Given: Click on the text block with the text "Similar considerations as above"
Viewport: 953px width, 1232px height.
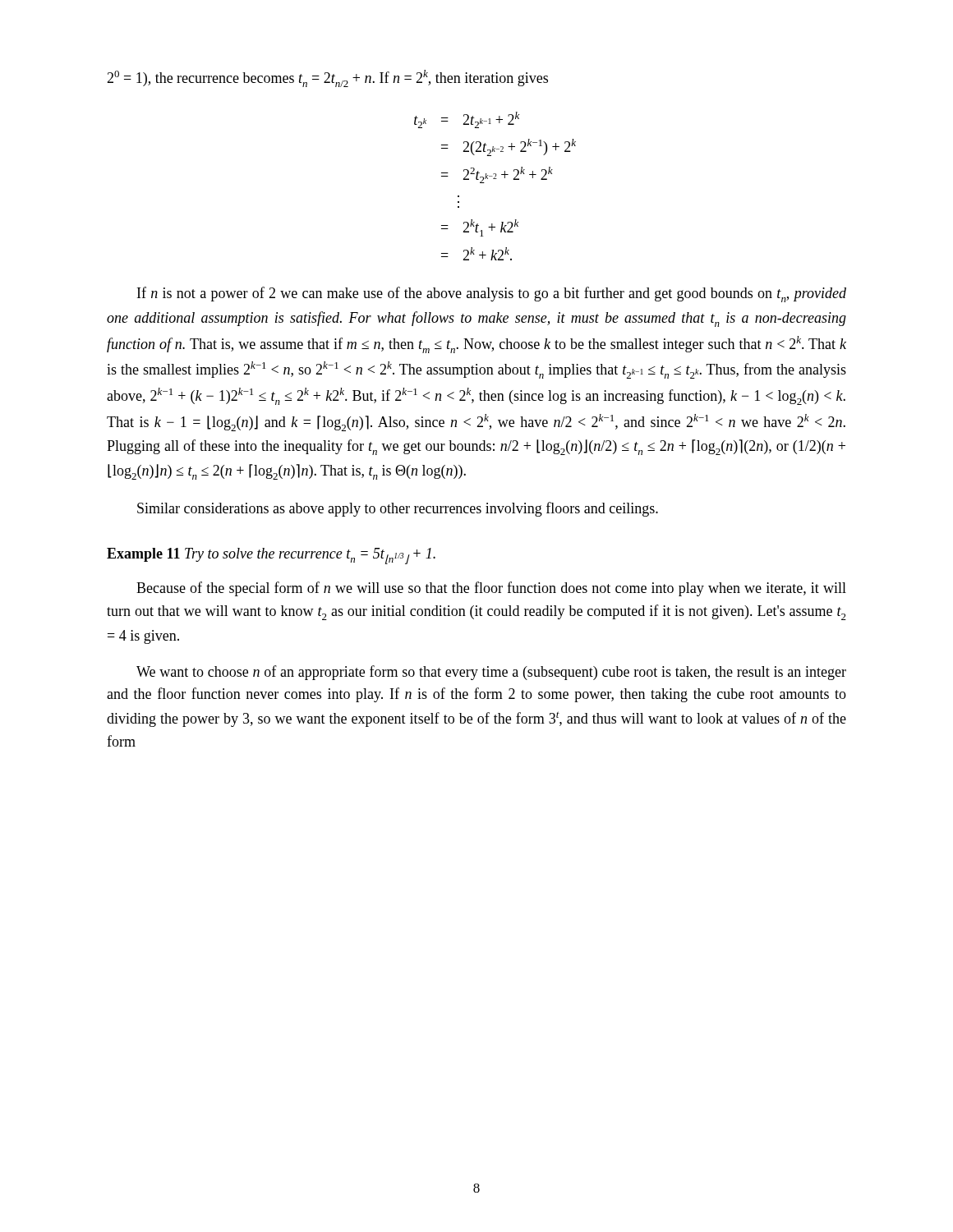Looking at the screenshot, I should [x=398, y=508].
